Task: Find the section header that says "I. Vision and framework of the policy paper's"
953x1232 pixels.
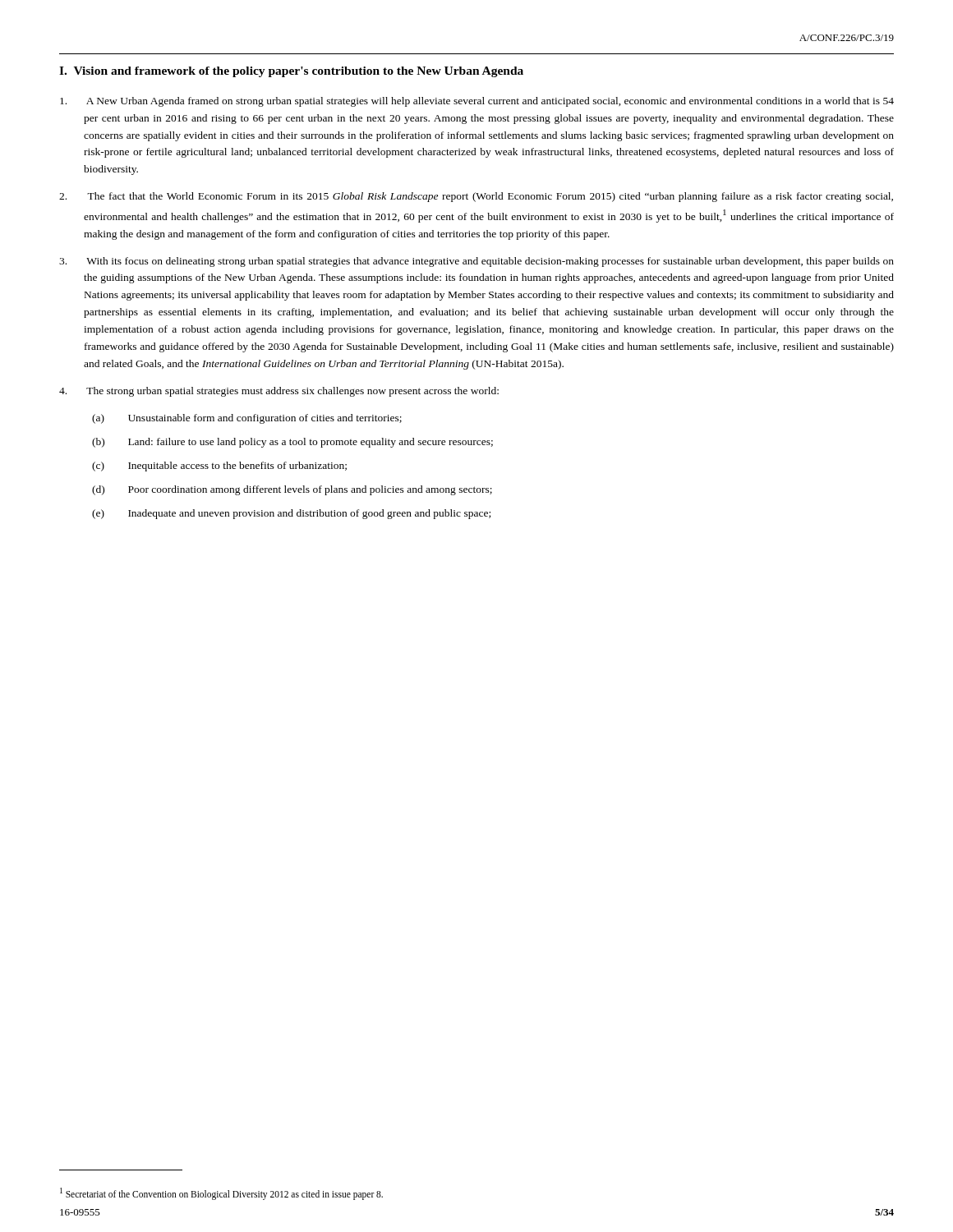Action: tap(476, 71)
